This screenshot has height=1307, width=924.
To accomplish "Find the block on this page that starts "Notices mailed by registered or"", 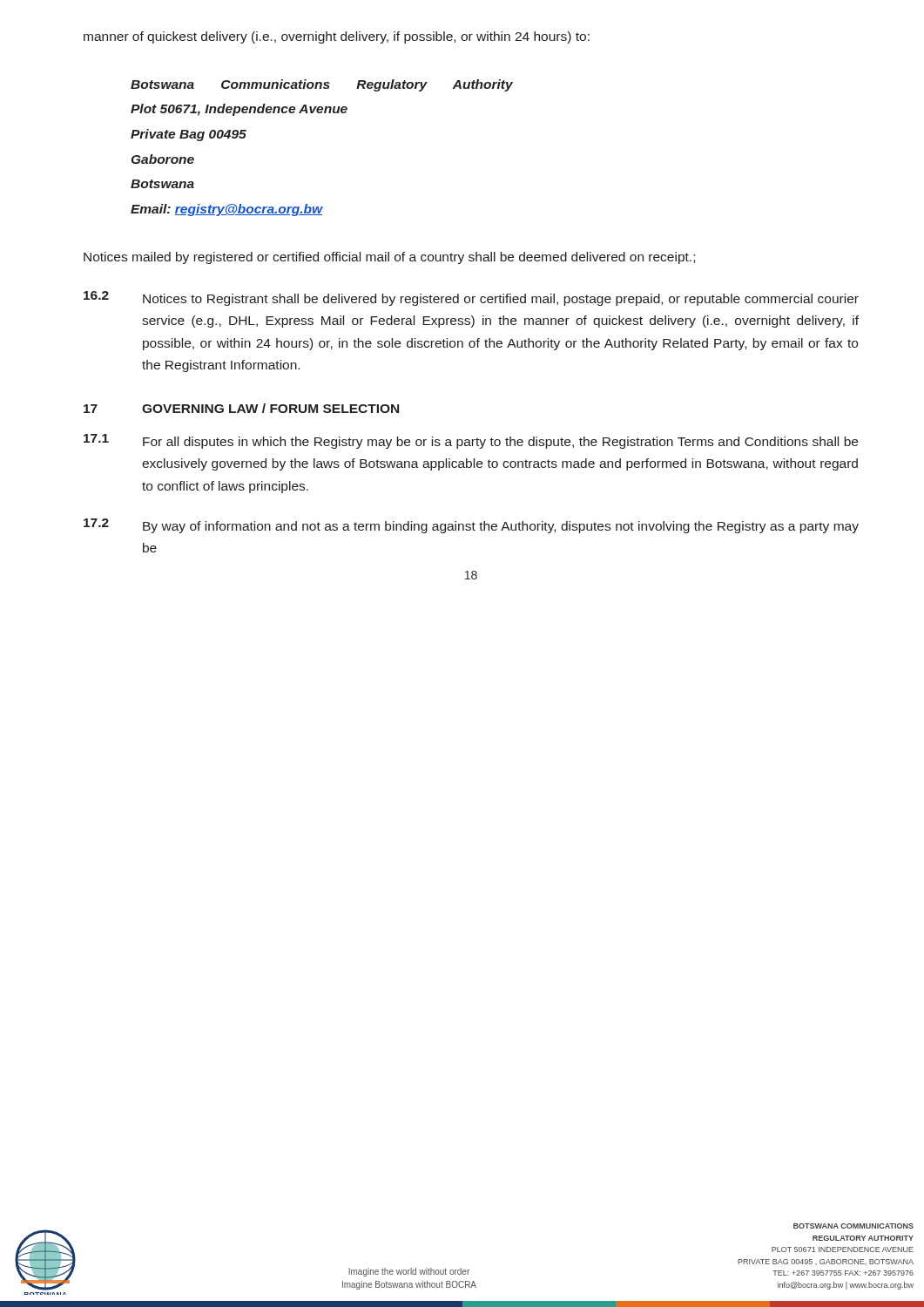I will coord(389,256).
